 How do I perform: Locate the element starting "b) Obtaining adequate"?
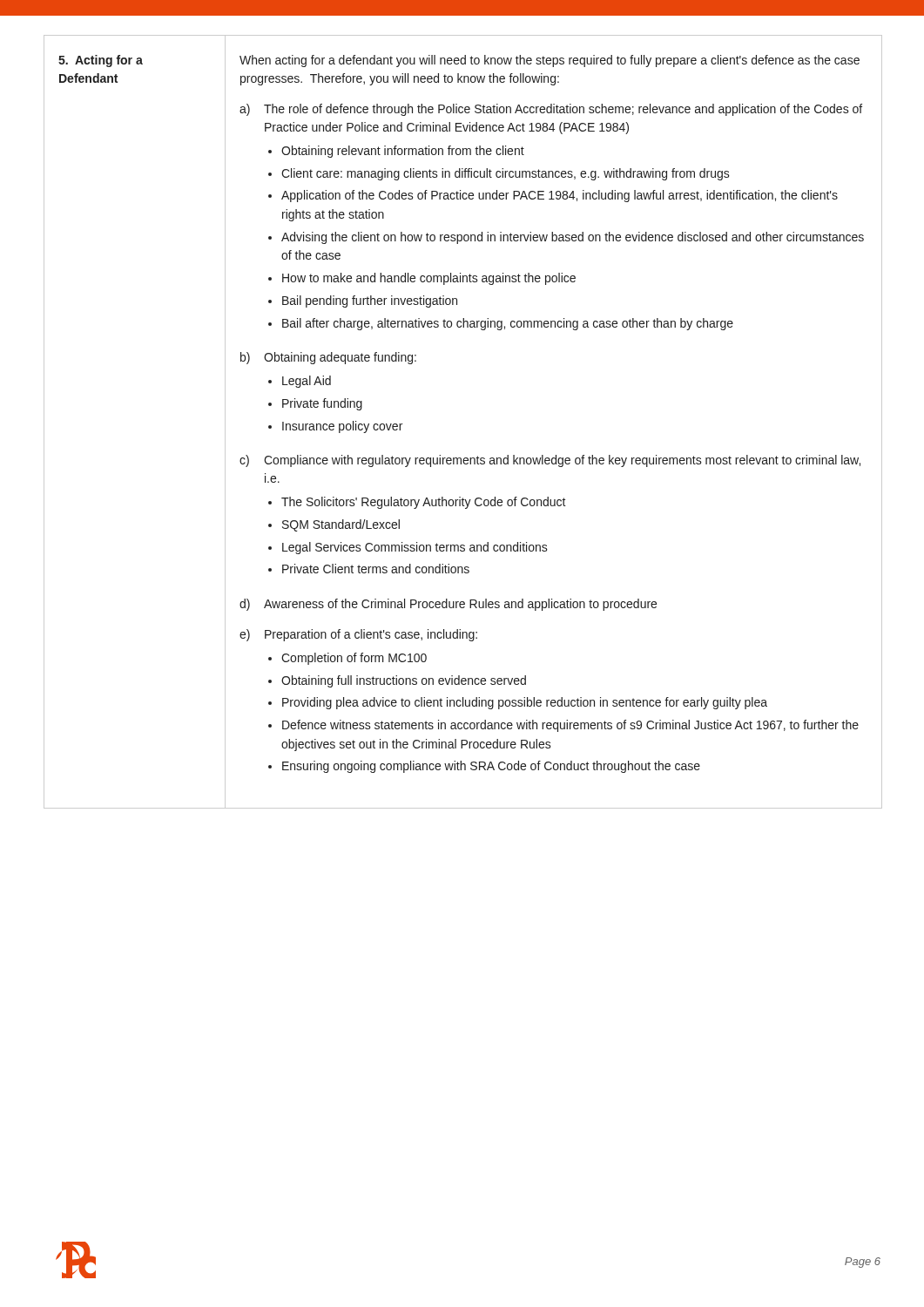pos(328,358)
